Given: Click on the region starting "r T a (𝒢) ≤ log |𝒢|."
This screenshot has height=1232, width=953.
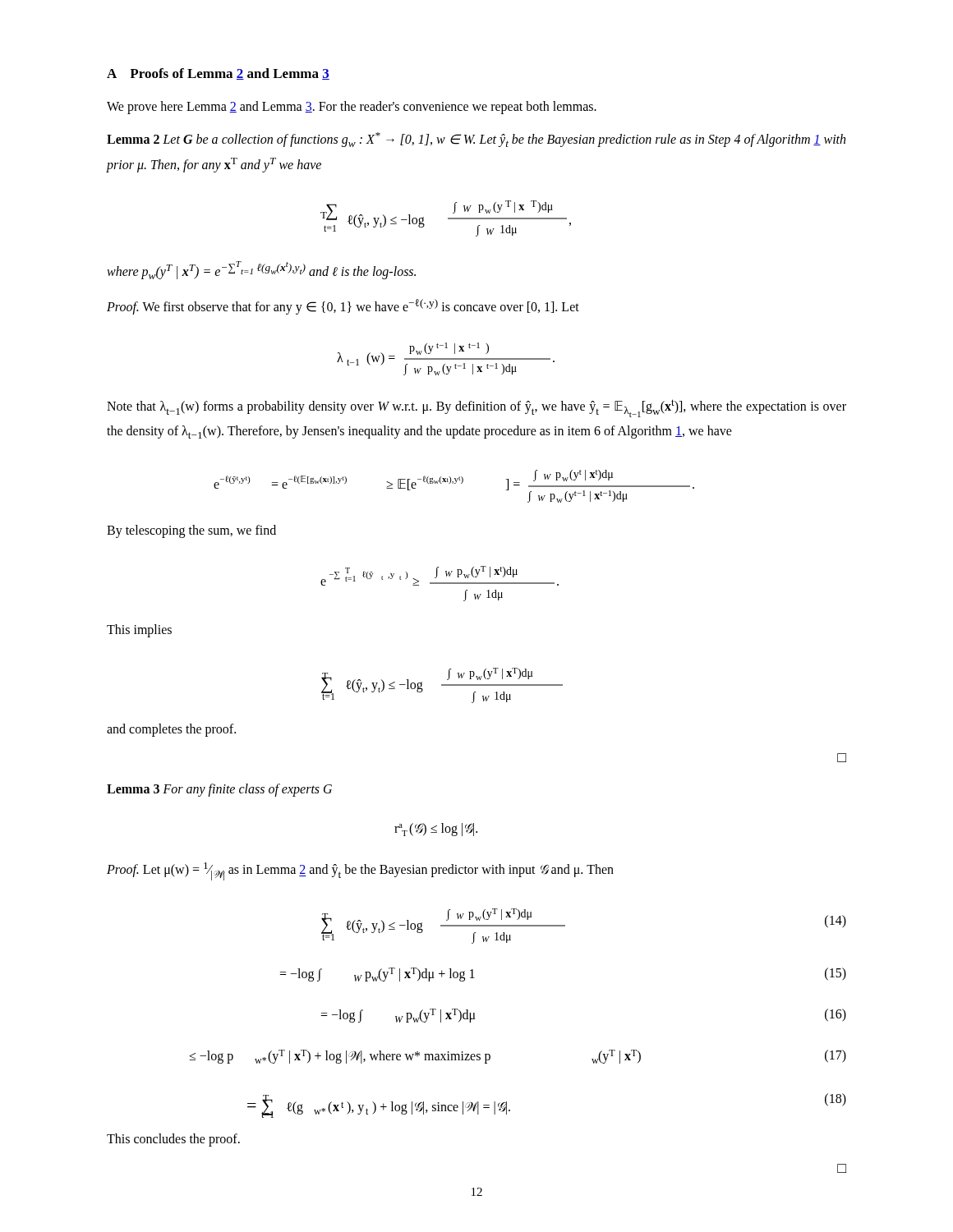Looking at the screenshot, I should coord(476,827).
